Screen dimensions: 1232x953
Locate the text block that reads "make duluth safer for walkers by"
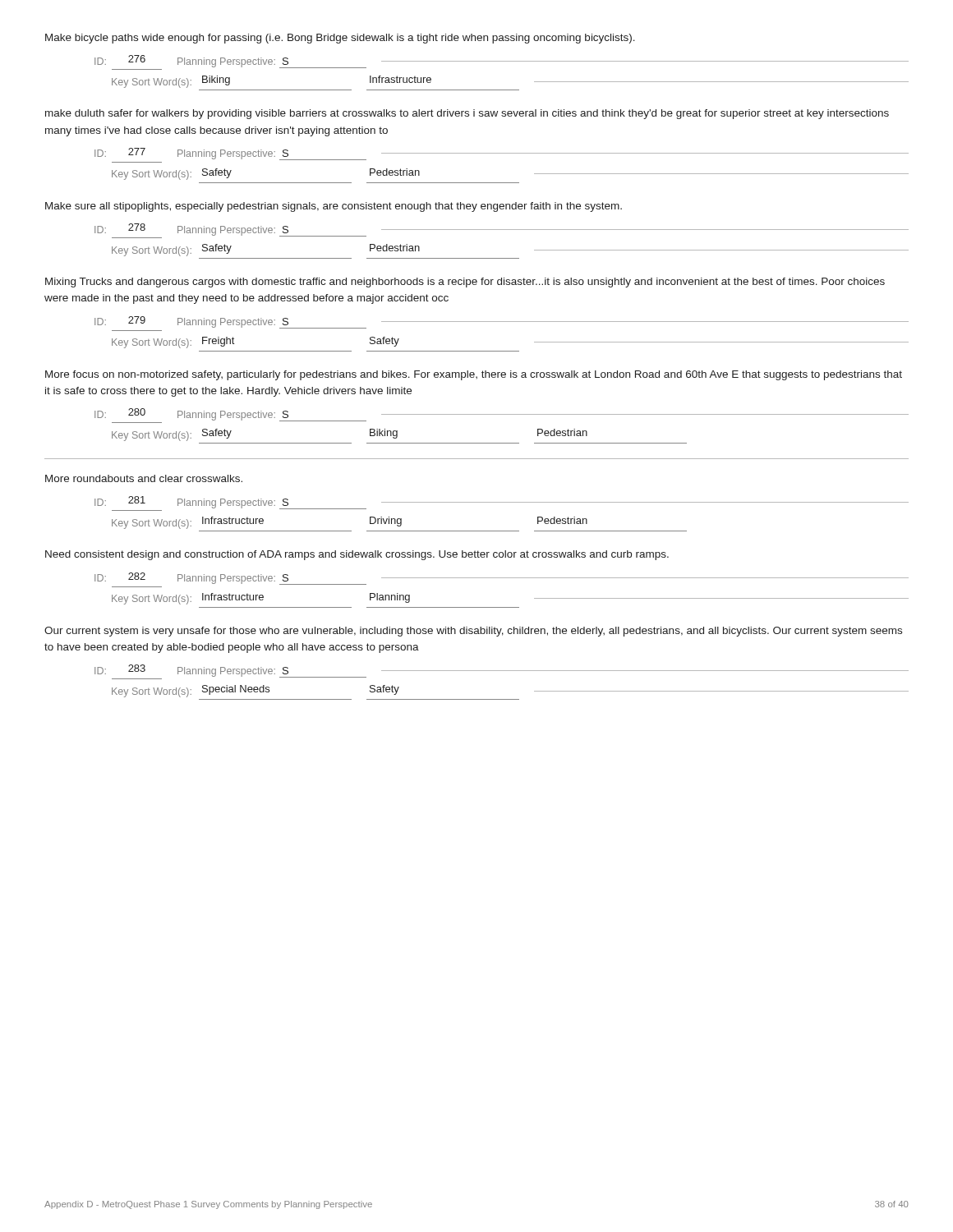pyautogui.click(x=467, y=121)
